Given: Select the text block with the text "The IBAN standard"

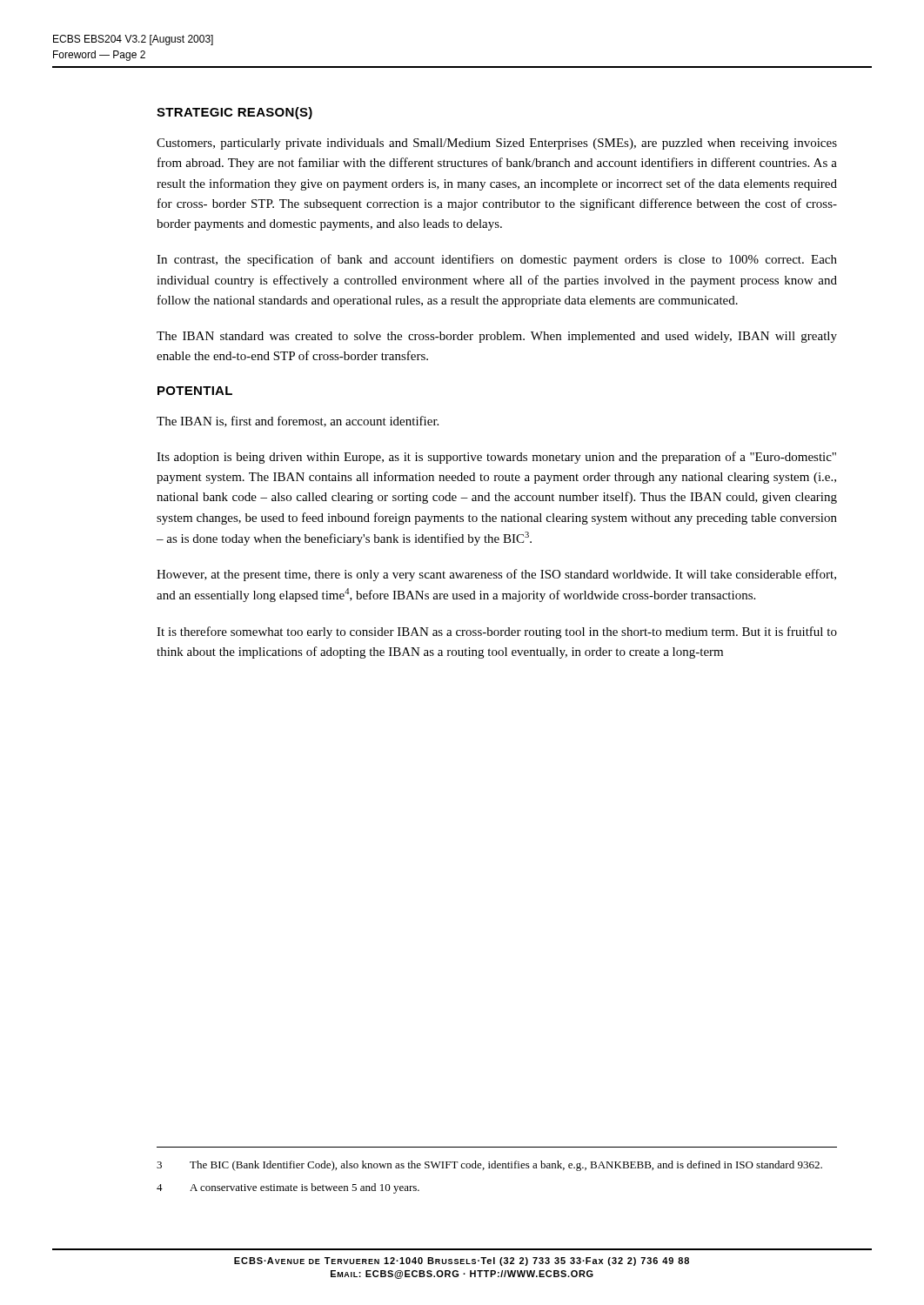Looking at the screenshot, I should point(497,346).
